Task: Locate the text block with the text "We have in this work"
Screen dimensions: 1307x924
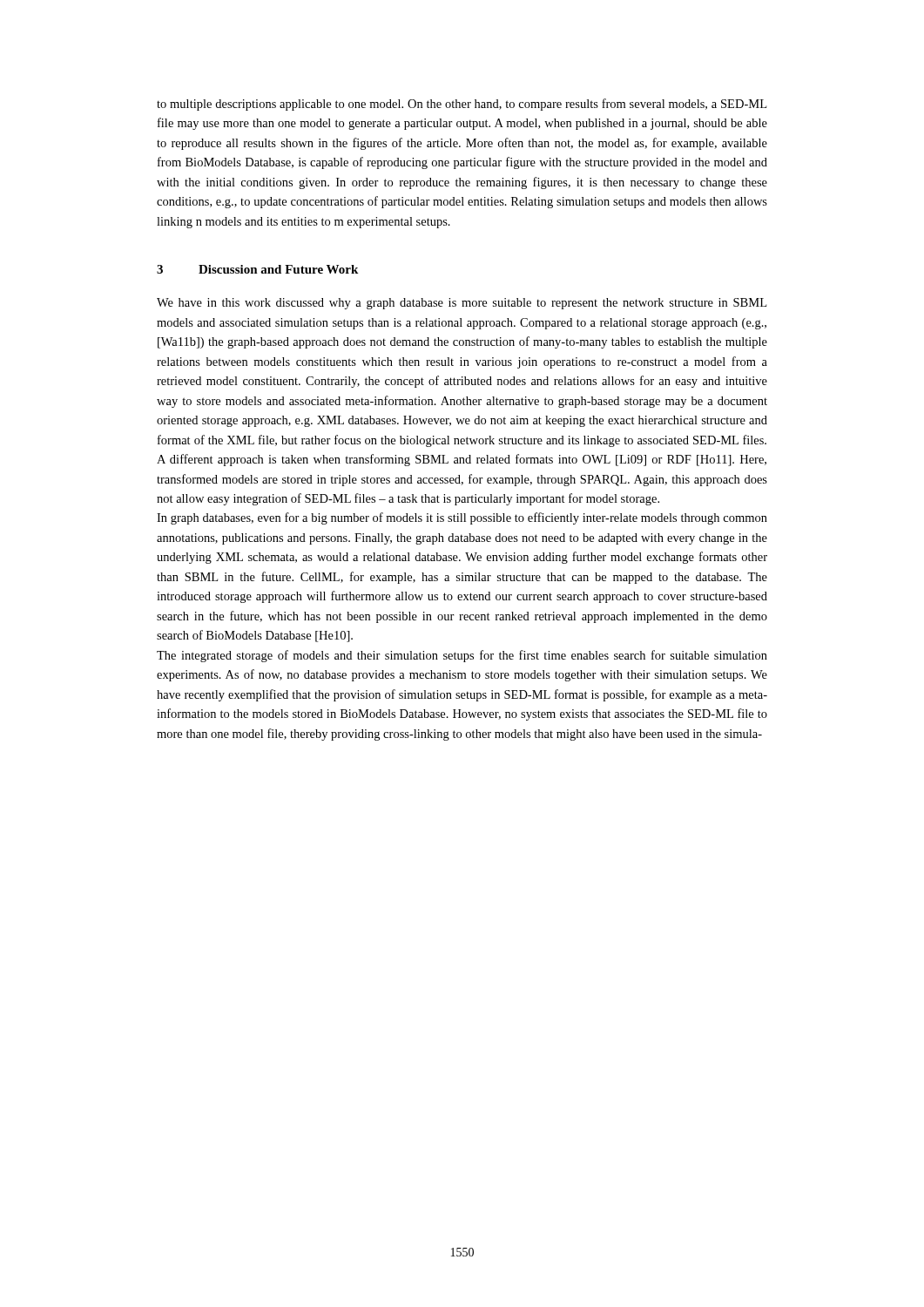Action: [x=462, y=518]
